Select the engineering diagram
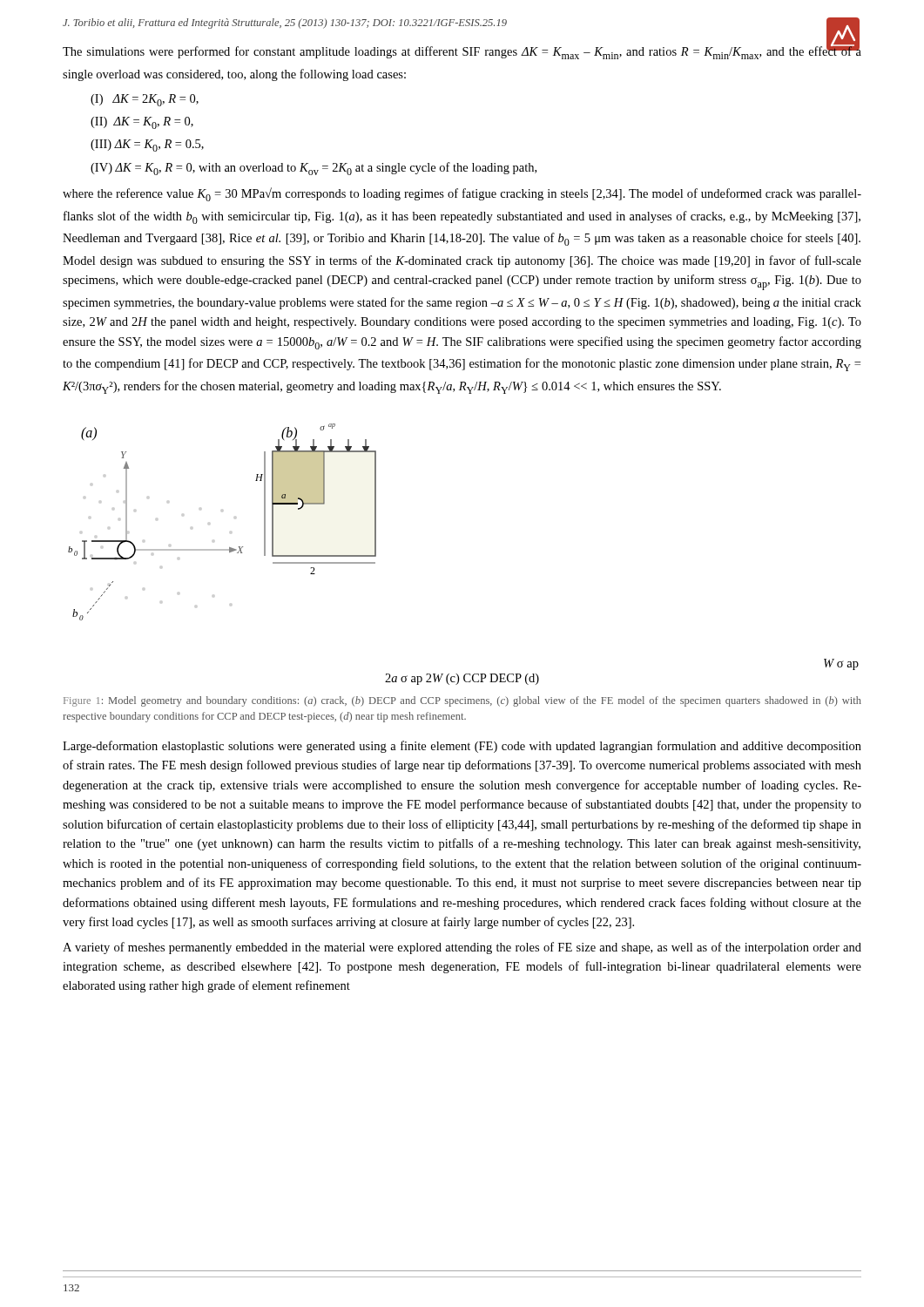The width and height of the screenshot is (924, 1307). coord(462,550)
